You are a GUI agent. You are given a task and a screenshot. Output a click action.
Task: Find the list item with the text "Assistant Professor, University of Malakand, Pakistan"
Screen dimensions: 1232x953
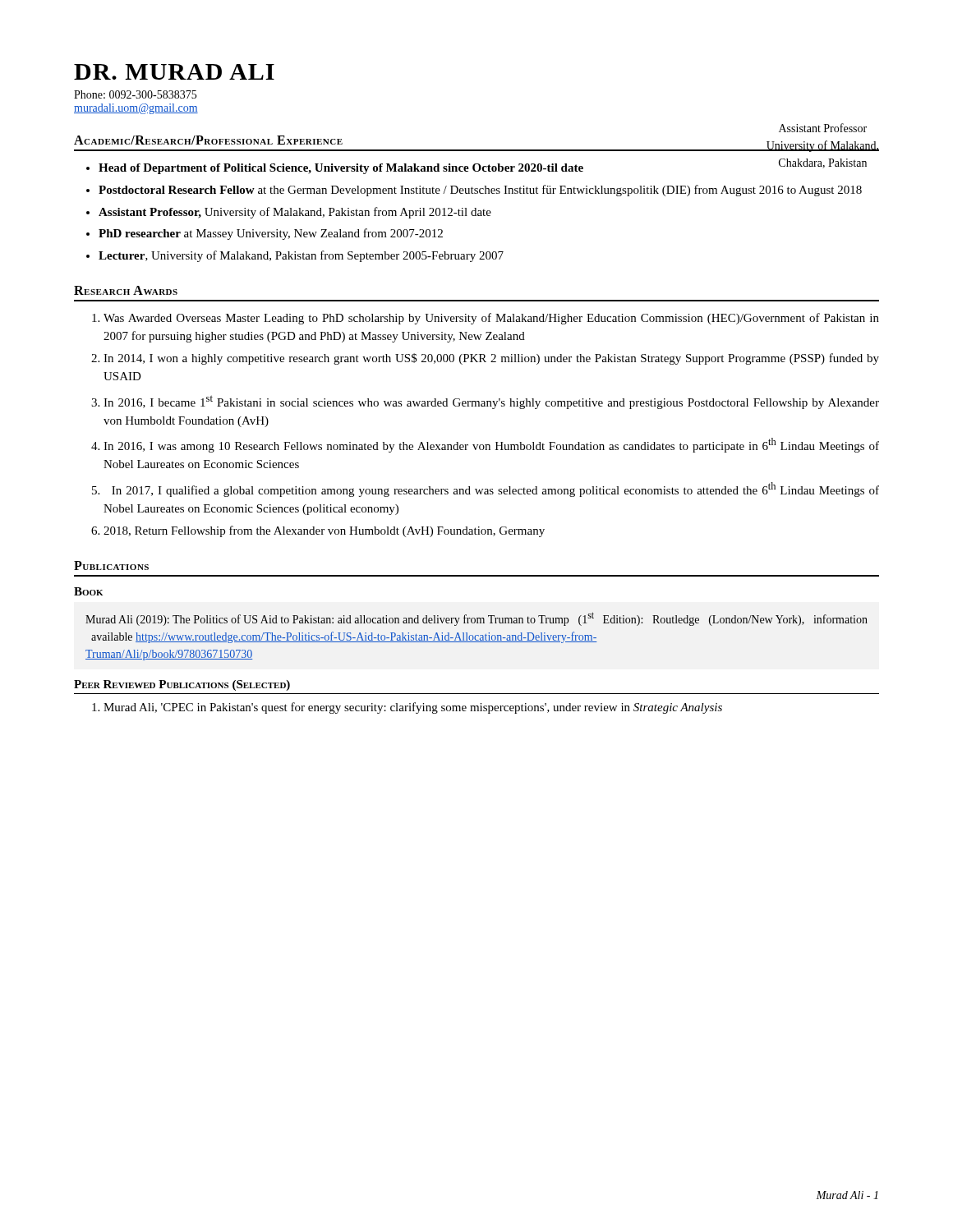295,211
